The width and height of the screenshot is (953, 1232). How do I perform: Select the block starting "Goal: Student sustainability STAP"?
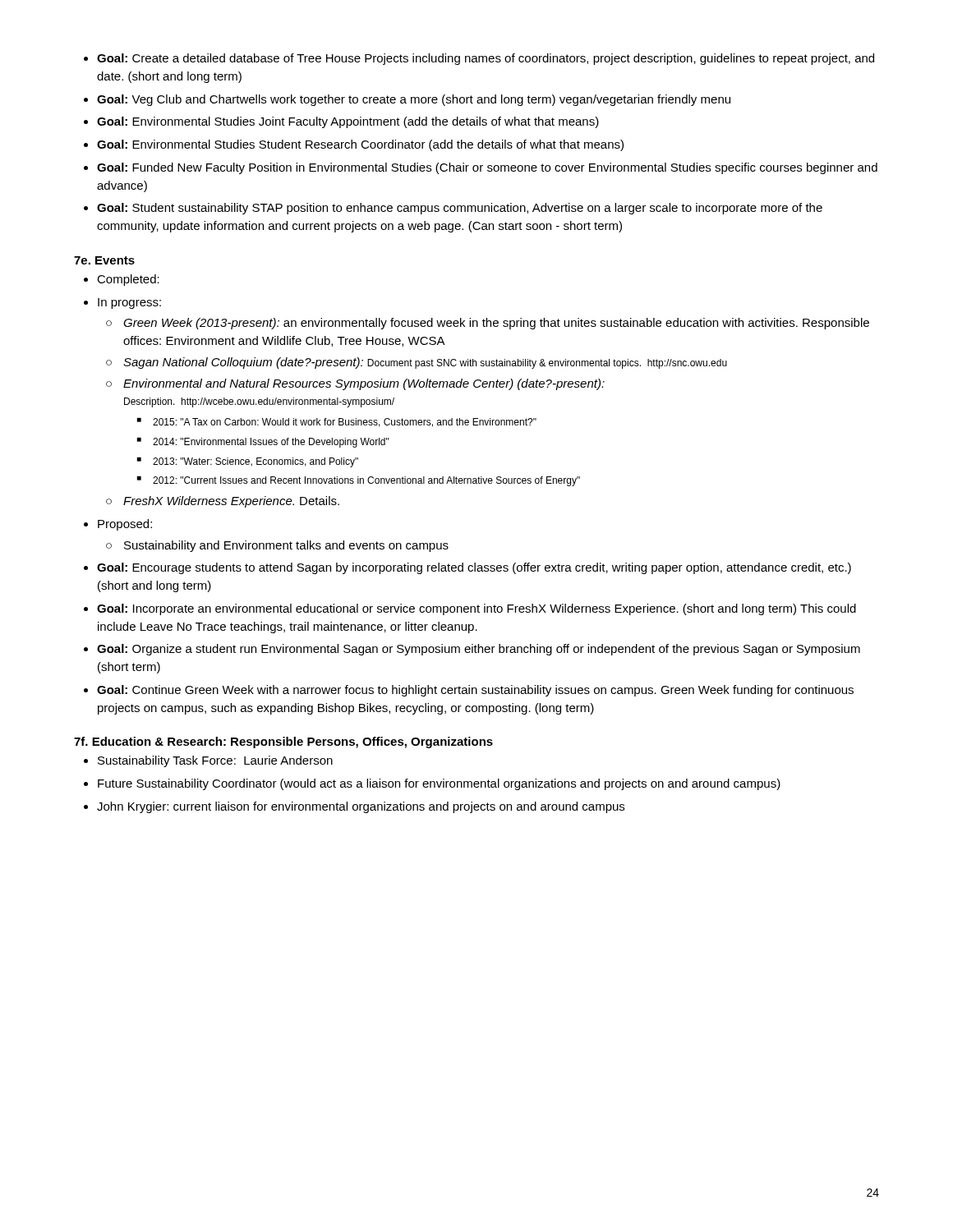click(488, 217)
